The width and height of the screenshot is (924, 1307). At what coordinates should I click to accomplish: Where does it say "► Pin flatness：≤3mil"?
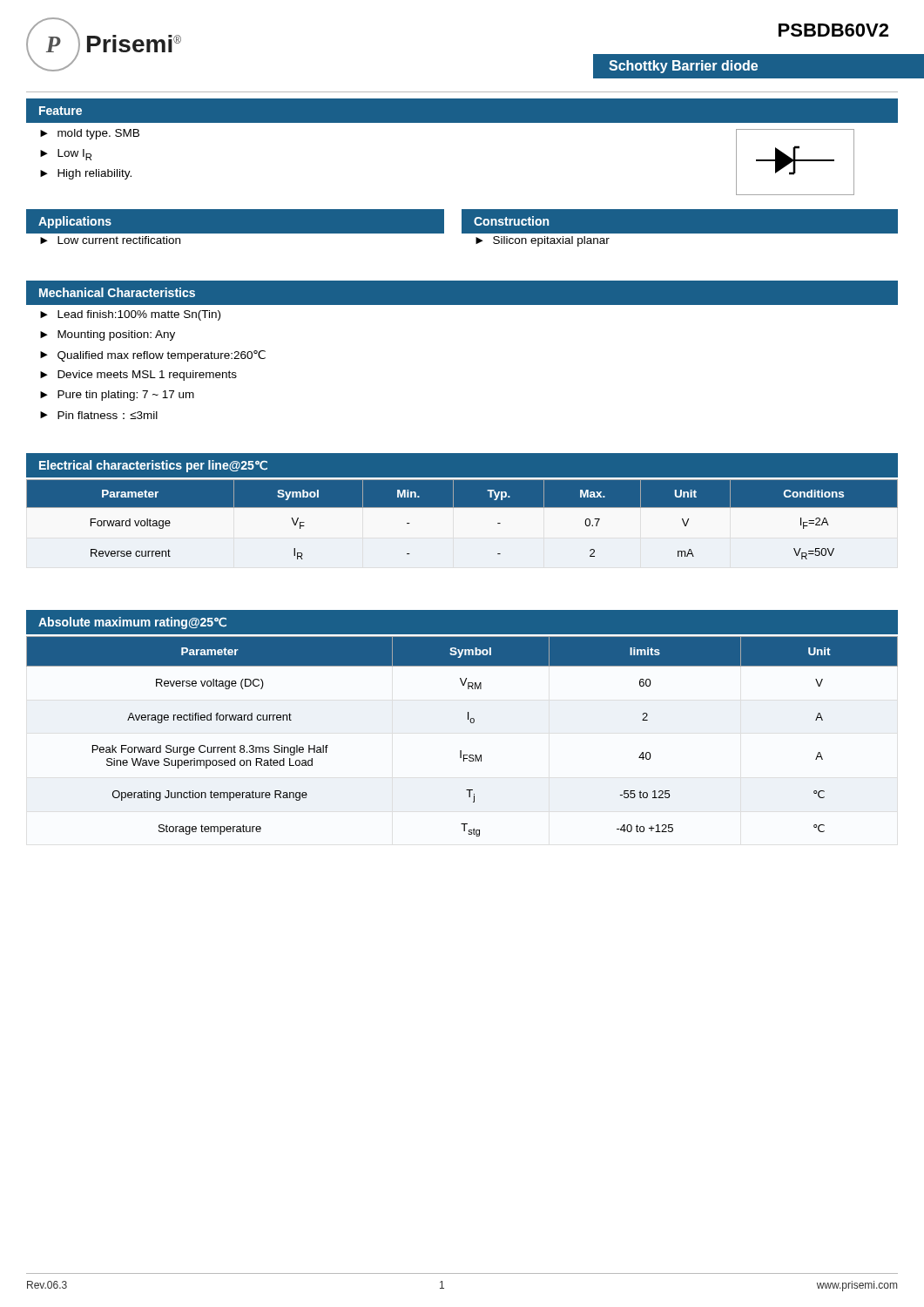[98, 416]
